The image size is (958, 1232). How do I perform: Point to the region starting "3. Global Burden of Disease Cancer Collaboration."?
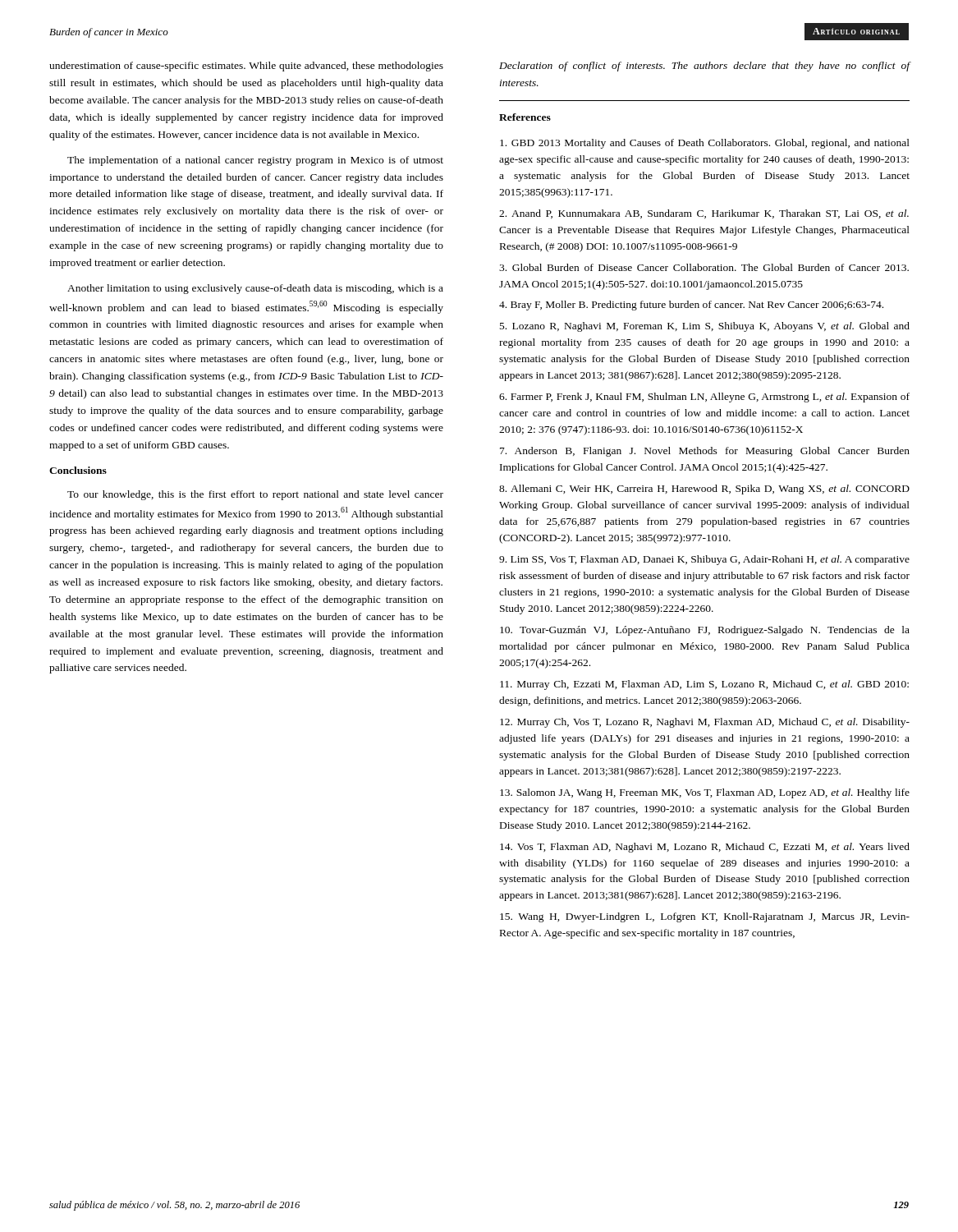(x=704, y=276)
